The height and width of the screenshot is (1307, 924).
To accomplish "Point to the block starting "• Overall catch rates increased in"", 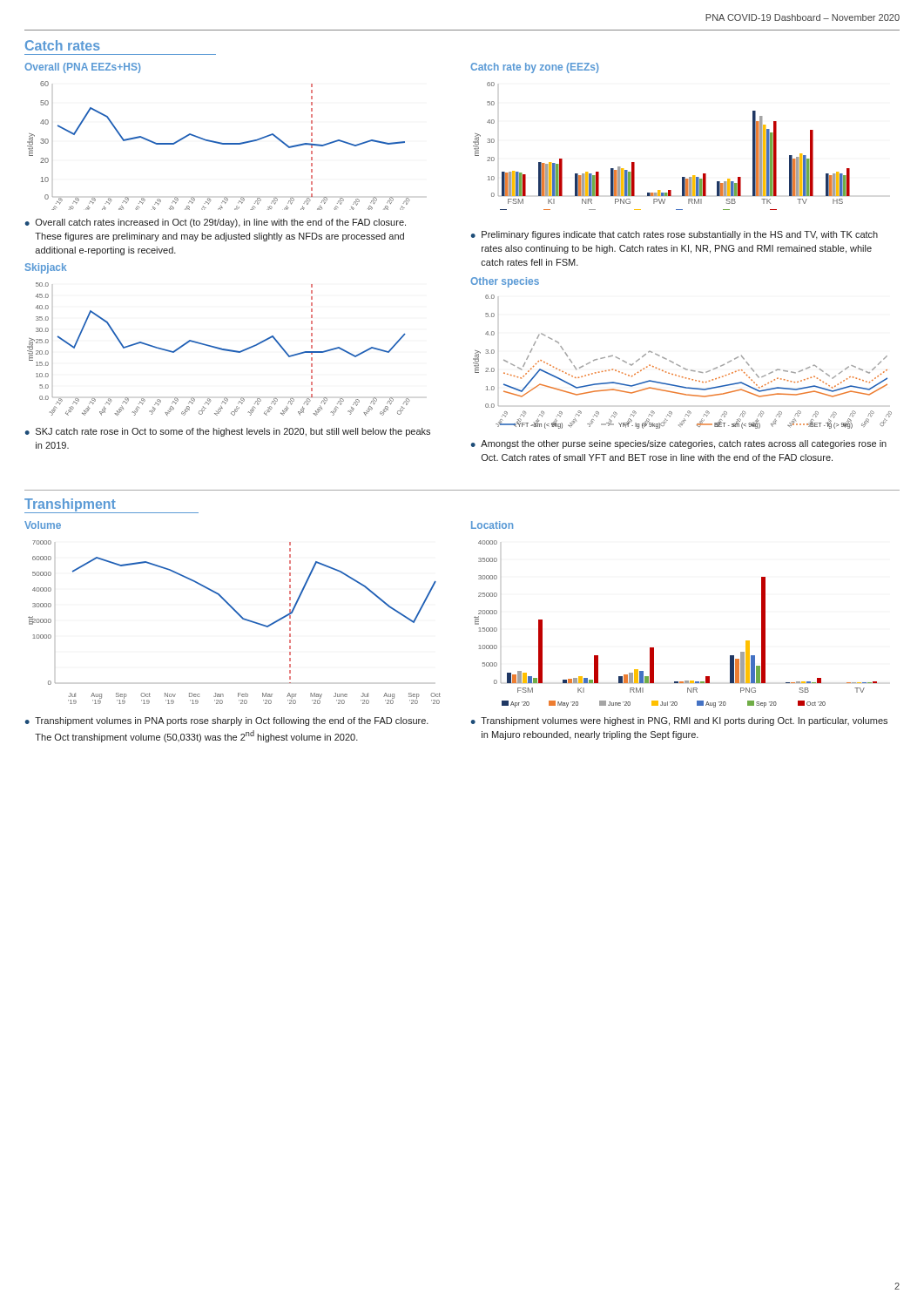I will pyautogui.click(x=229, y=237).
